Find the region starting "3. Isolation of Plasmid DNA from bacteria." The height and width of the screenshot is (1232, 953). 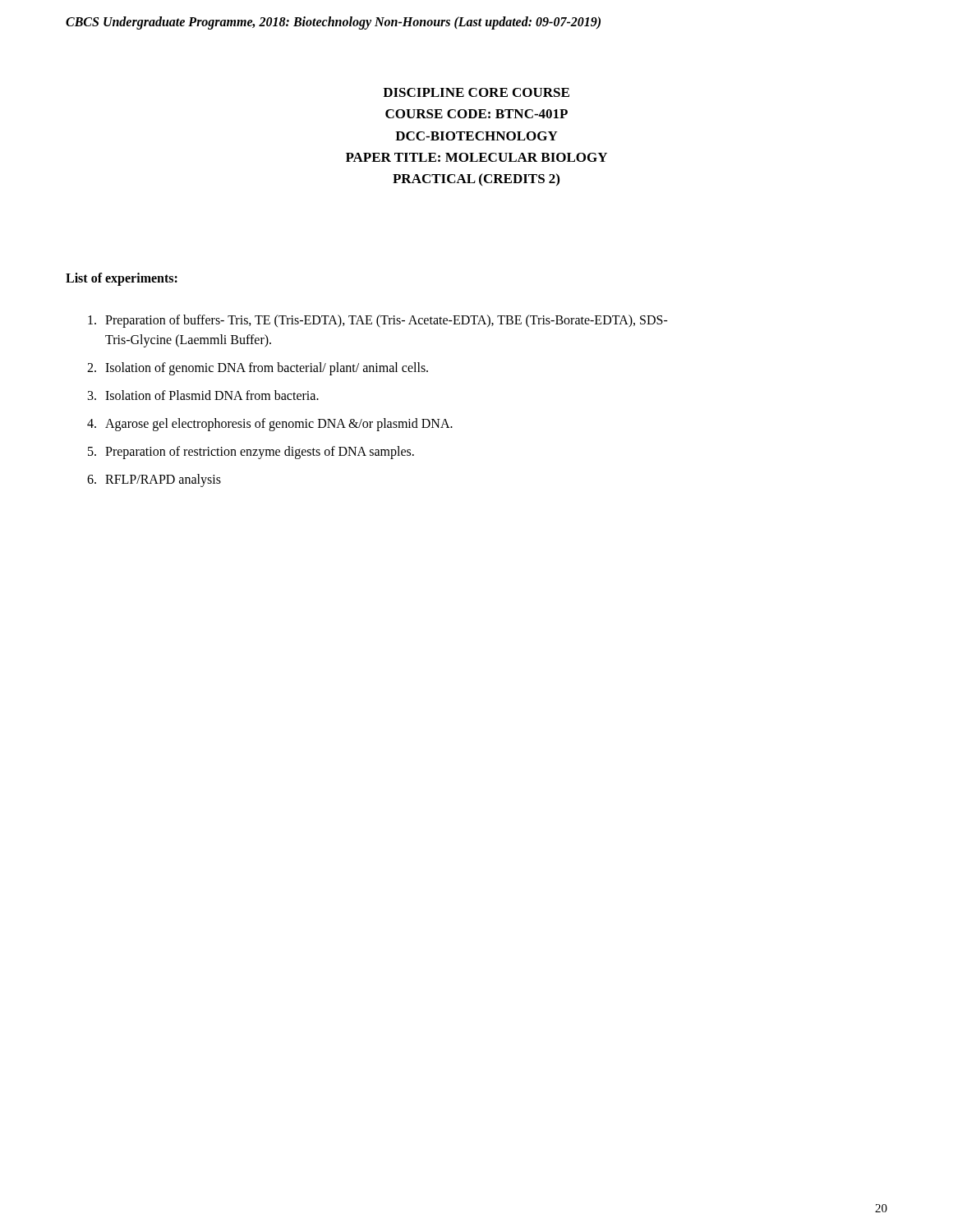[203, 395]
